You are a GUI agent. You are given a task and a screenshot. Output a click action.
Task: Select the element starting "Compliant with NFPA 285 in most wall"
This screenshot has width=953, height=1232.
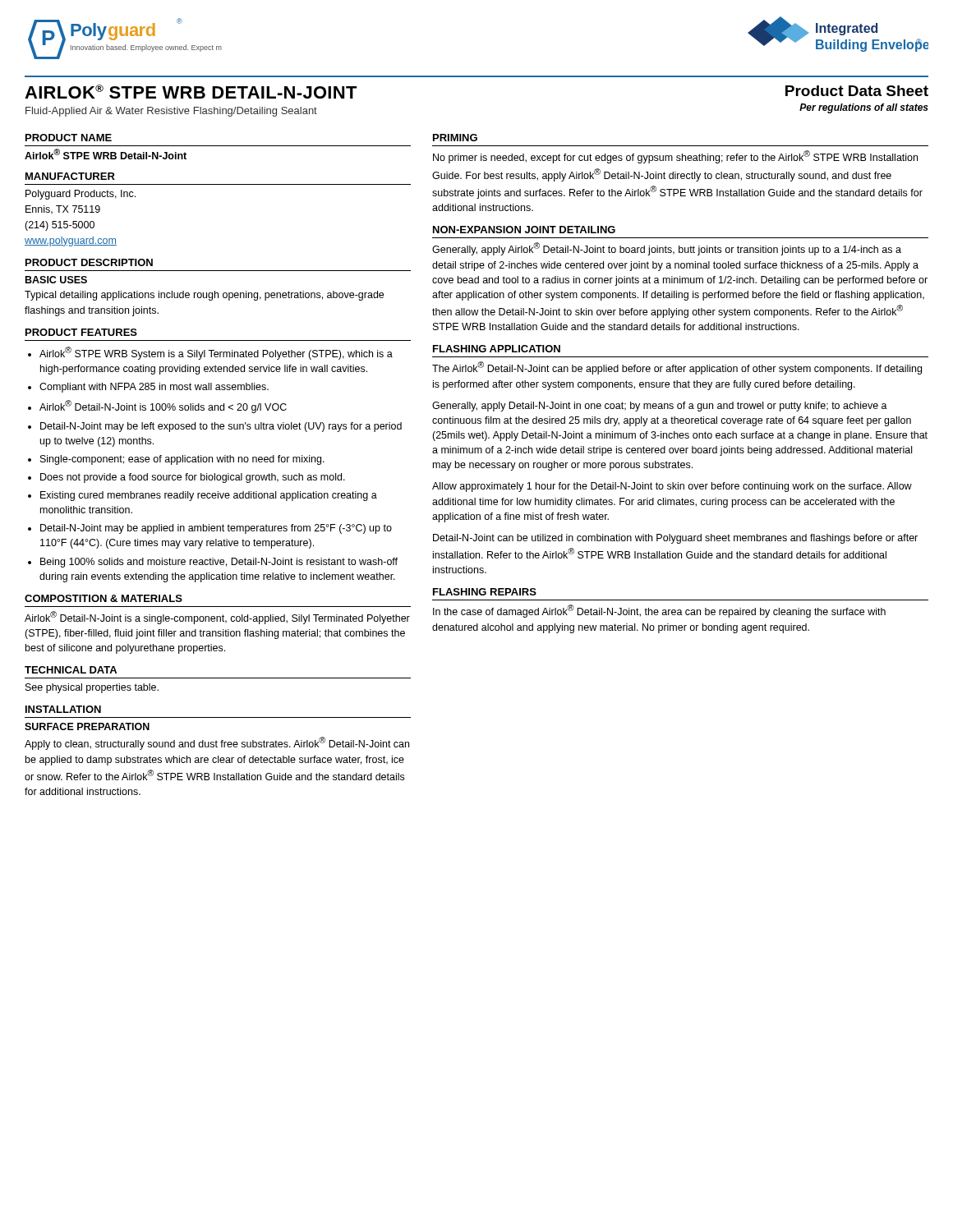pos(154,387)
